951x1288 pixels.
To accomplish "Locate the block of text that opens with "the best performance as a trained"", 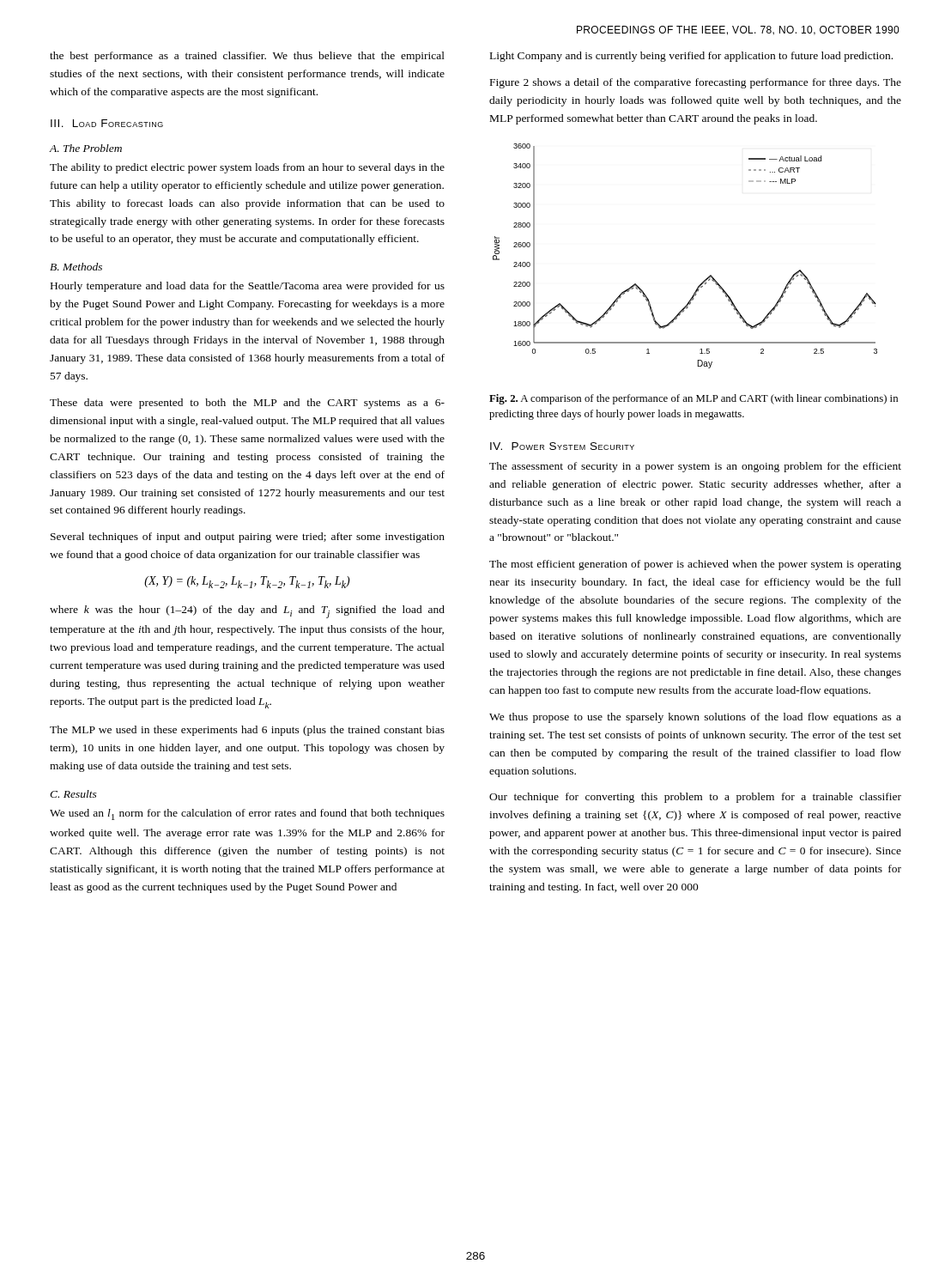I will (x=247, y=73).
